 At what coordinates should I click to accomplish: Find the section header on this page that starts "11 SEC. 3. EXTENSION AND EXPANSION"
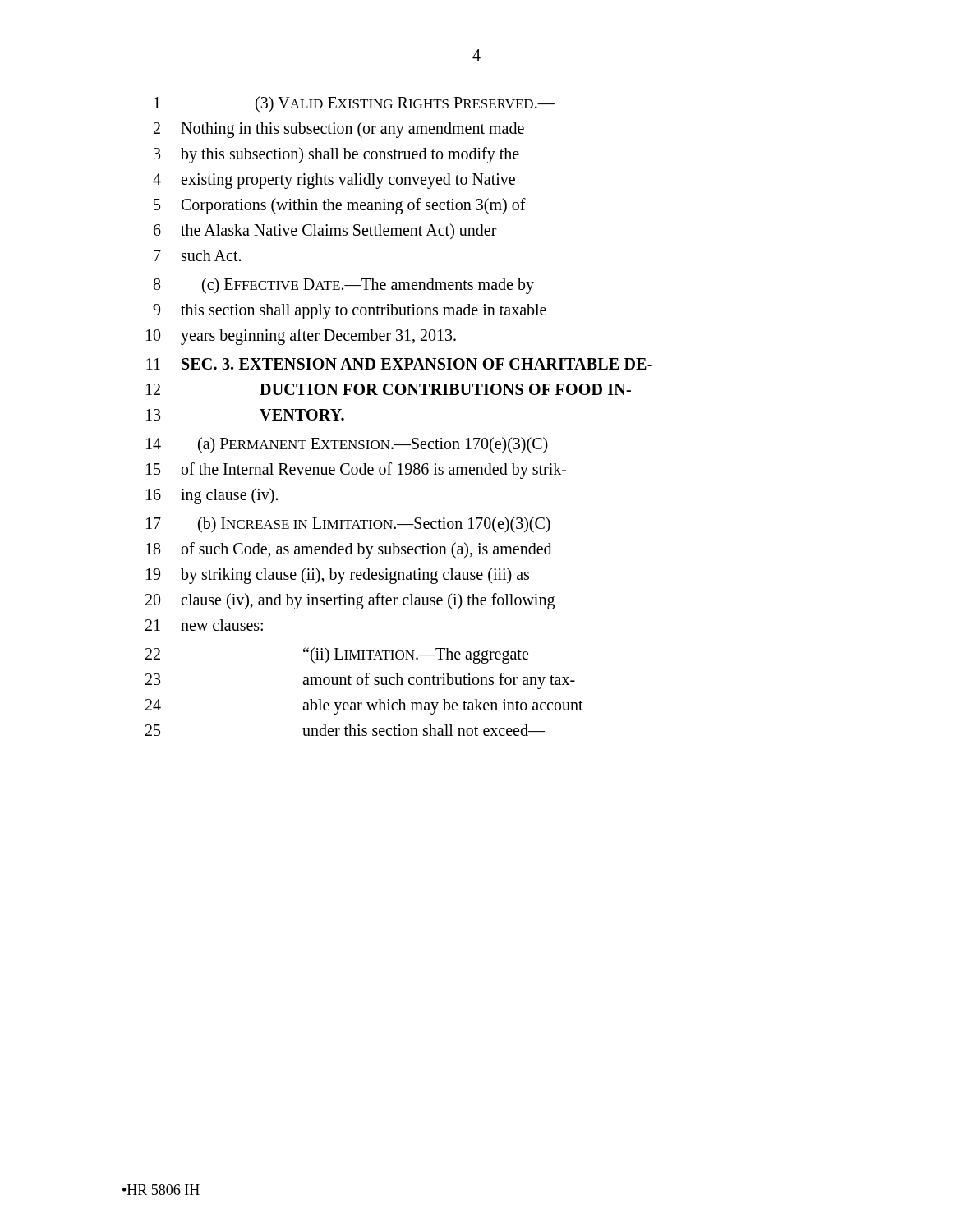click(x=387, y=364)
